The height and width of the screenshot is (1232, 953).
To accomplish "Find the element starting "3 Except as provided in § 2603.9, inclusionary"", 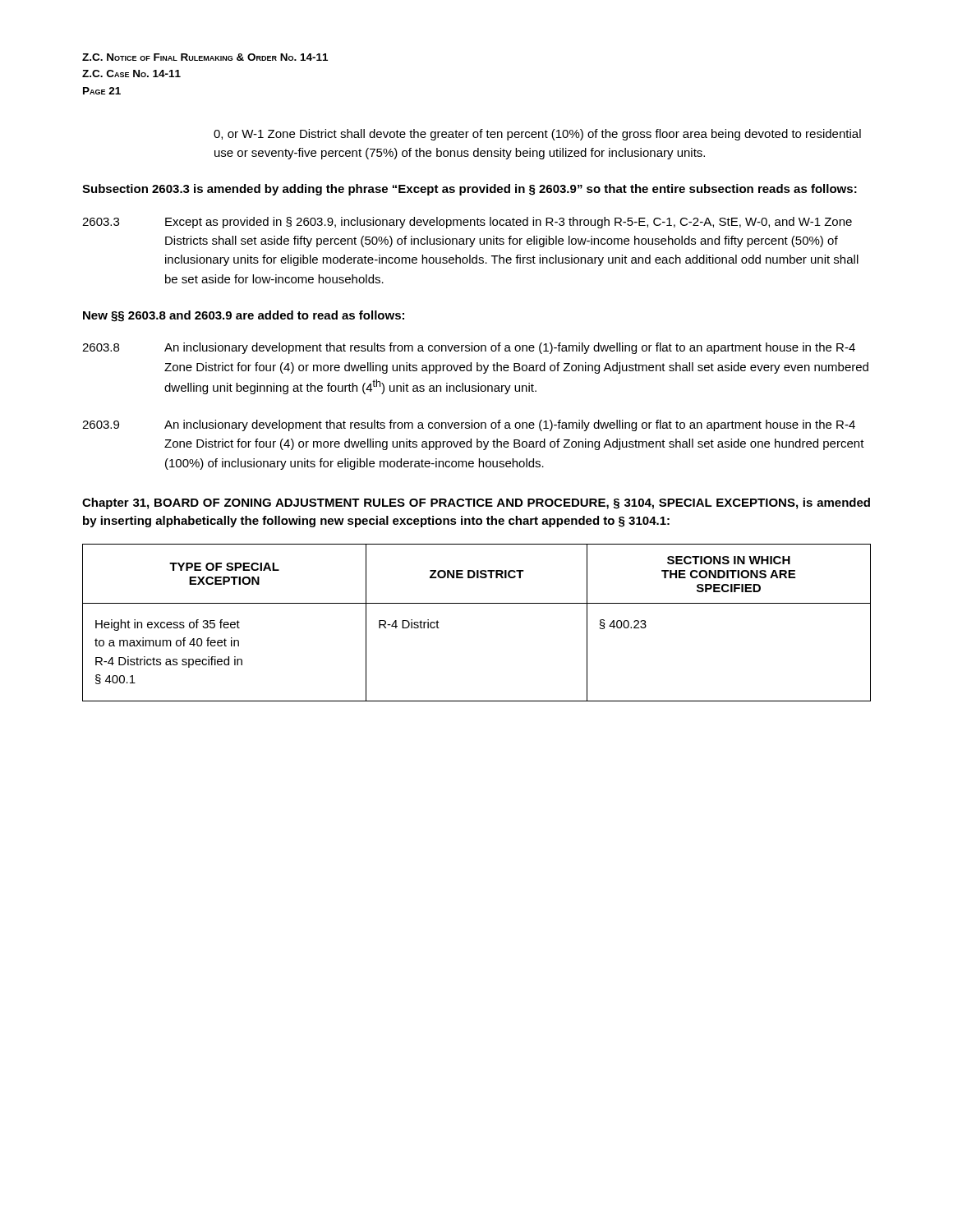I will pos(476,250).
